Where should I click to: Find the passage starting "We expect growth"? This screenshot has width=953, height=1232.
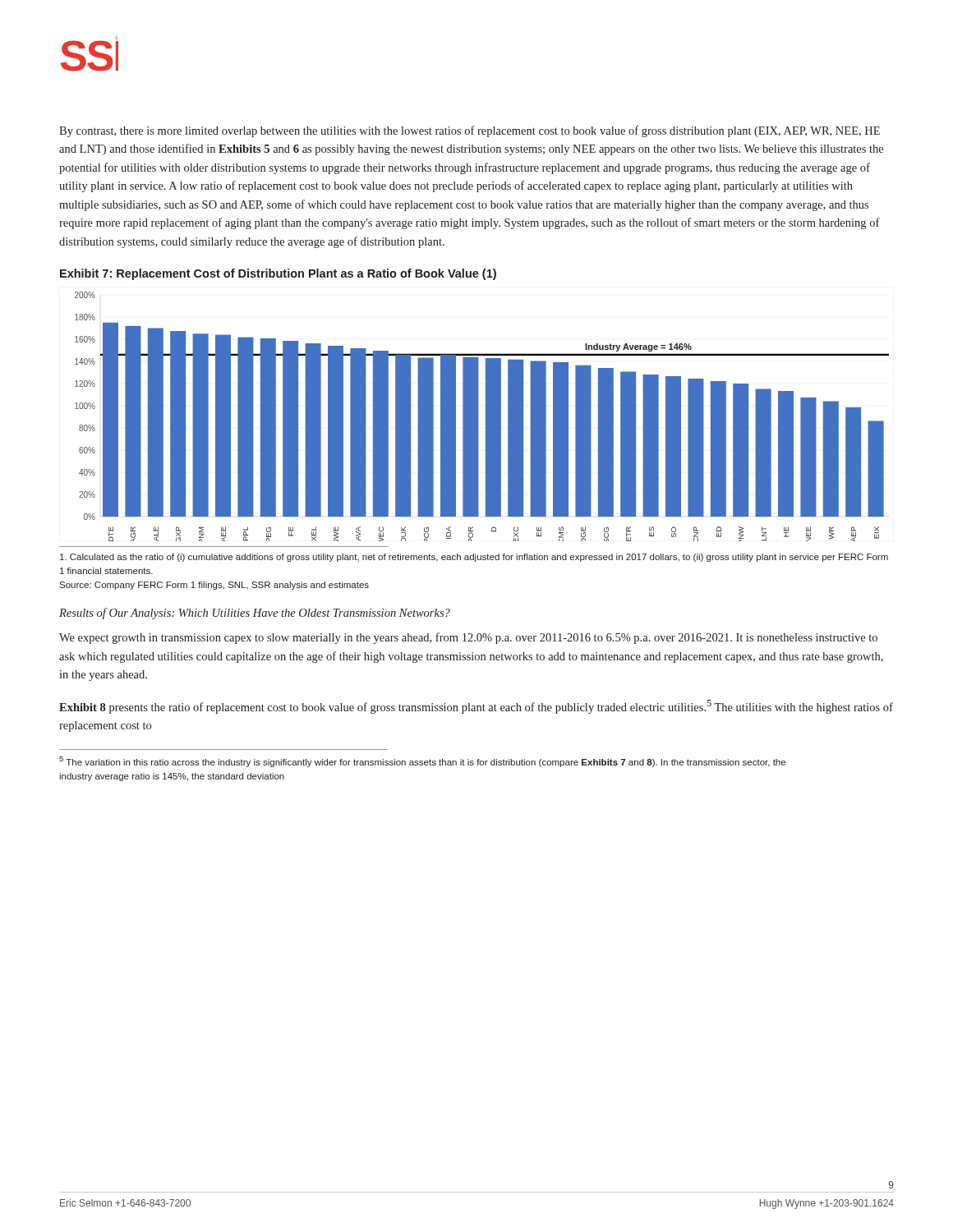coord(471,656)
